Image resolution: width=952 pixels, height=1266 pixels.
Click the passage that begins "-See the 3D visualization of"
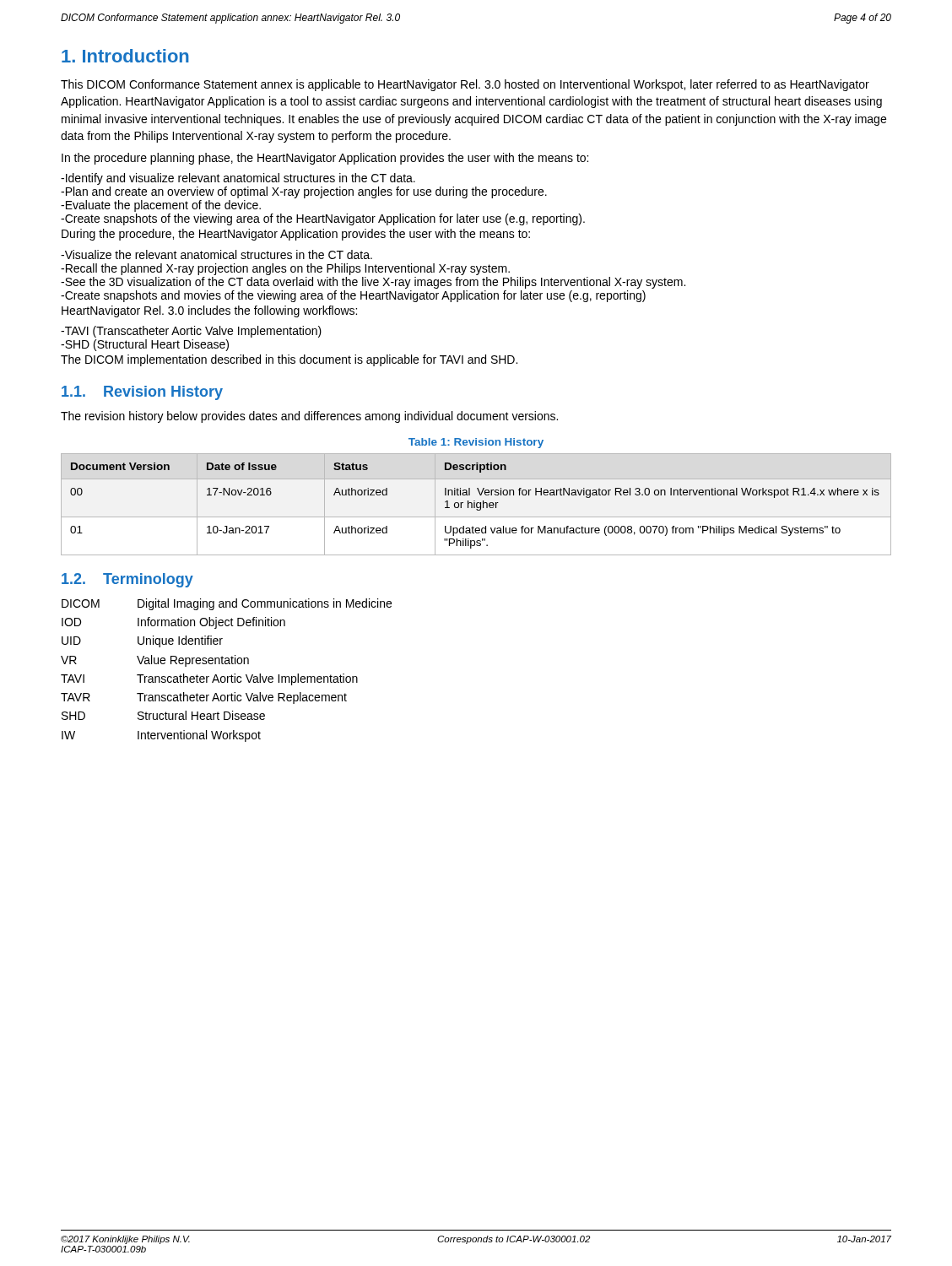click(x=374, y=282)
